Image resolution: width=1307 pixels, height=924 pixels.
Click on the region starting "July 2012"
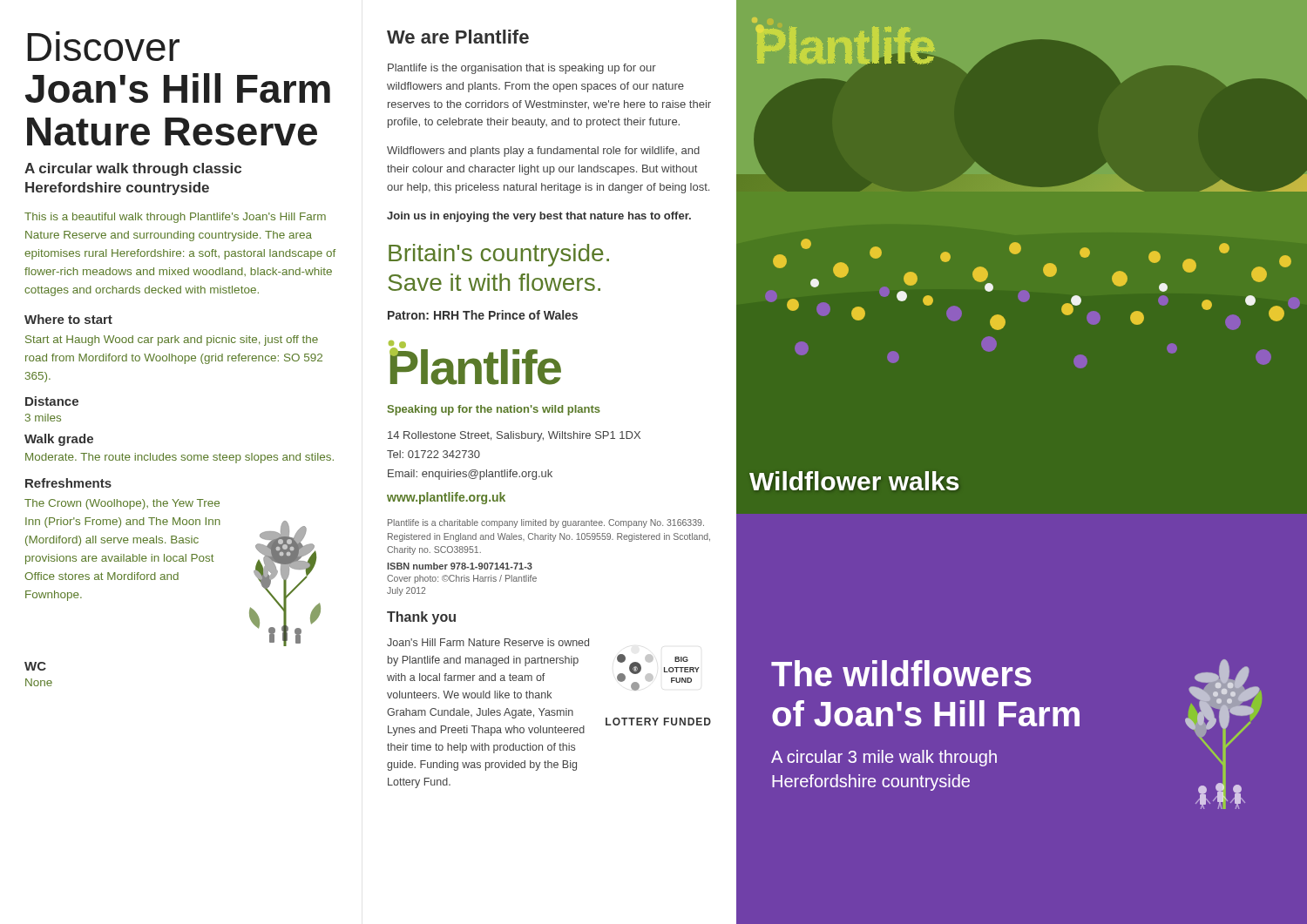click(x=406, y=591)
